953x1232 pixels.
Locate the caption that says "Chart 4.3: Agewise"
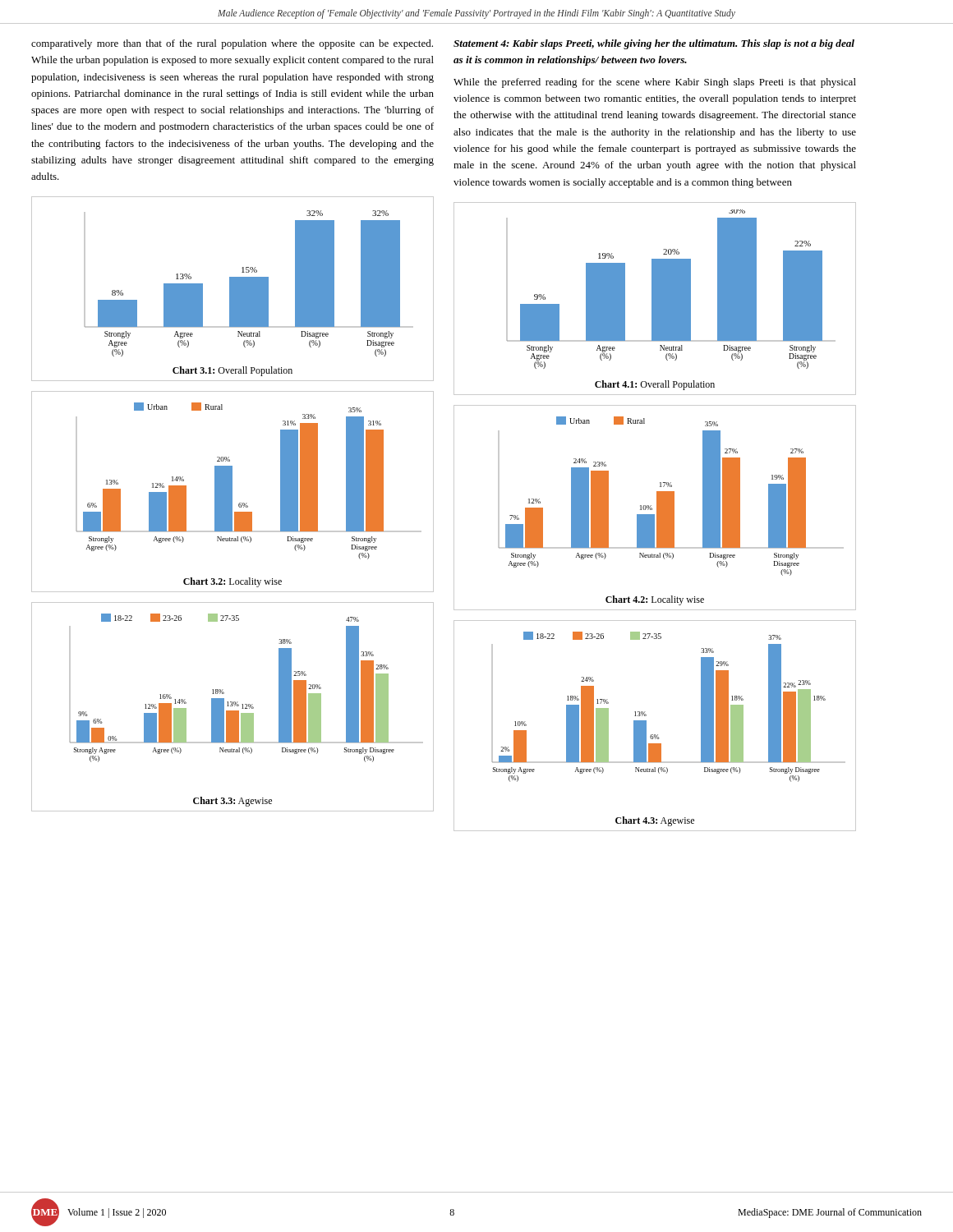pyautogui.click(x=655, y=820)
